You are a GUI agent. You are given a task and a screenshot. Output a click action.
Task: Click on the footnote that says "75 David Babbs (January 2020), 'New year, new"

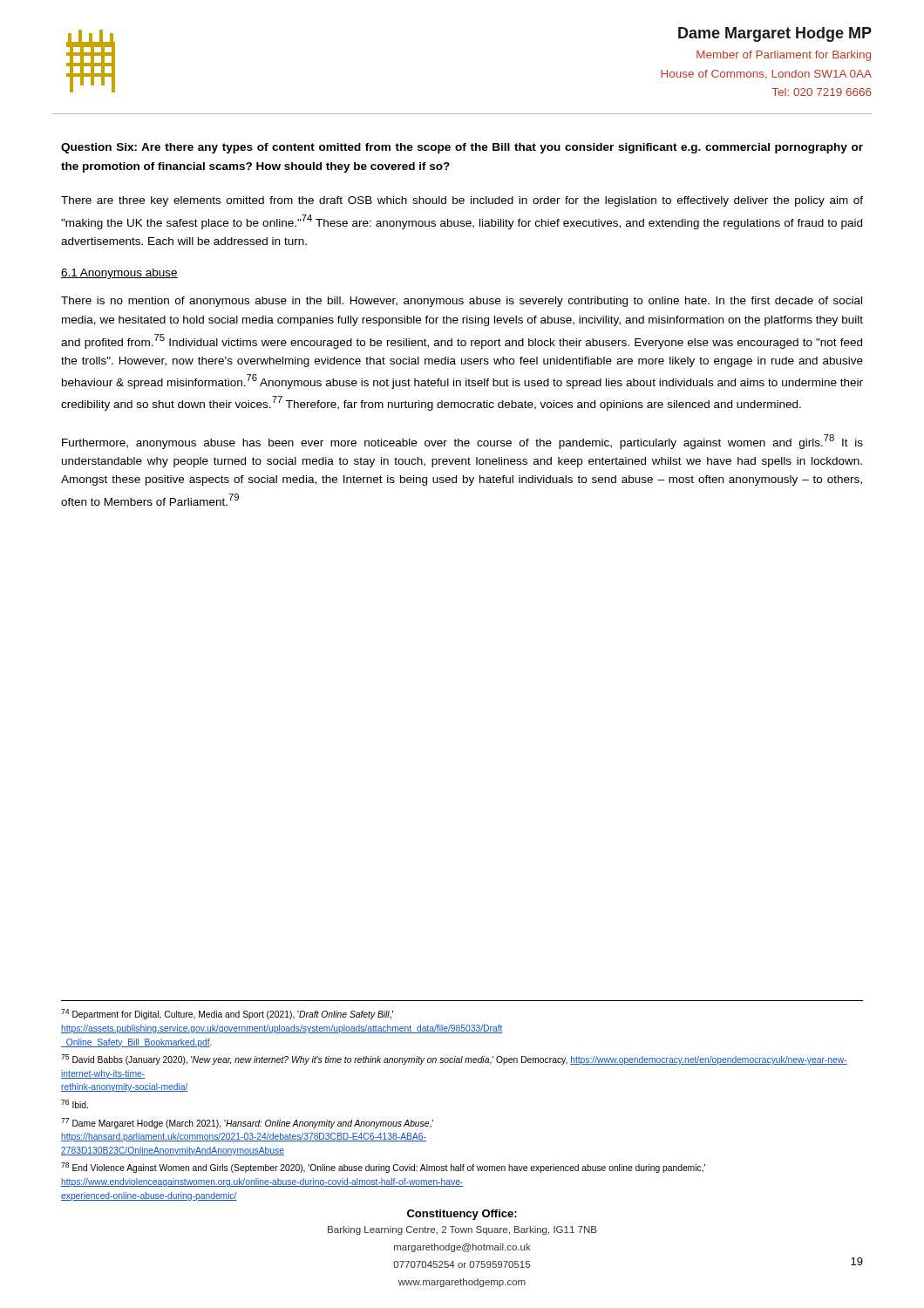pyautogui.click(x=454, y=1072)
